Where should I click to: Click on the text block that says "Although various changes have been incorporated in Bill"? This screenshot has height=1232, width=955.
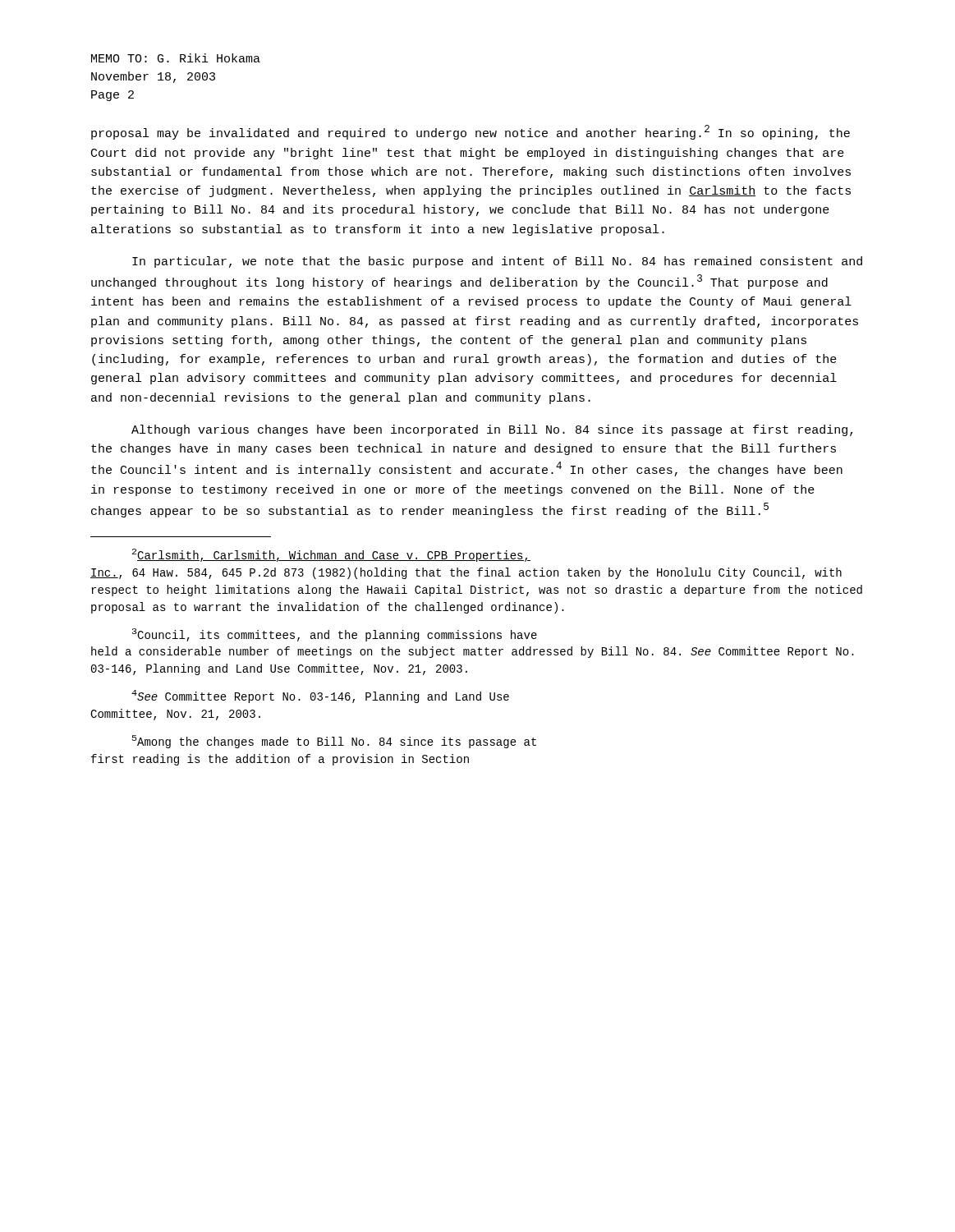[478, 471]
